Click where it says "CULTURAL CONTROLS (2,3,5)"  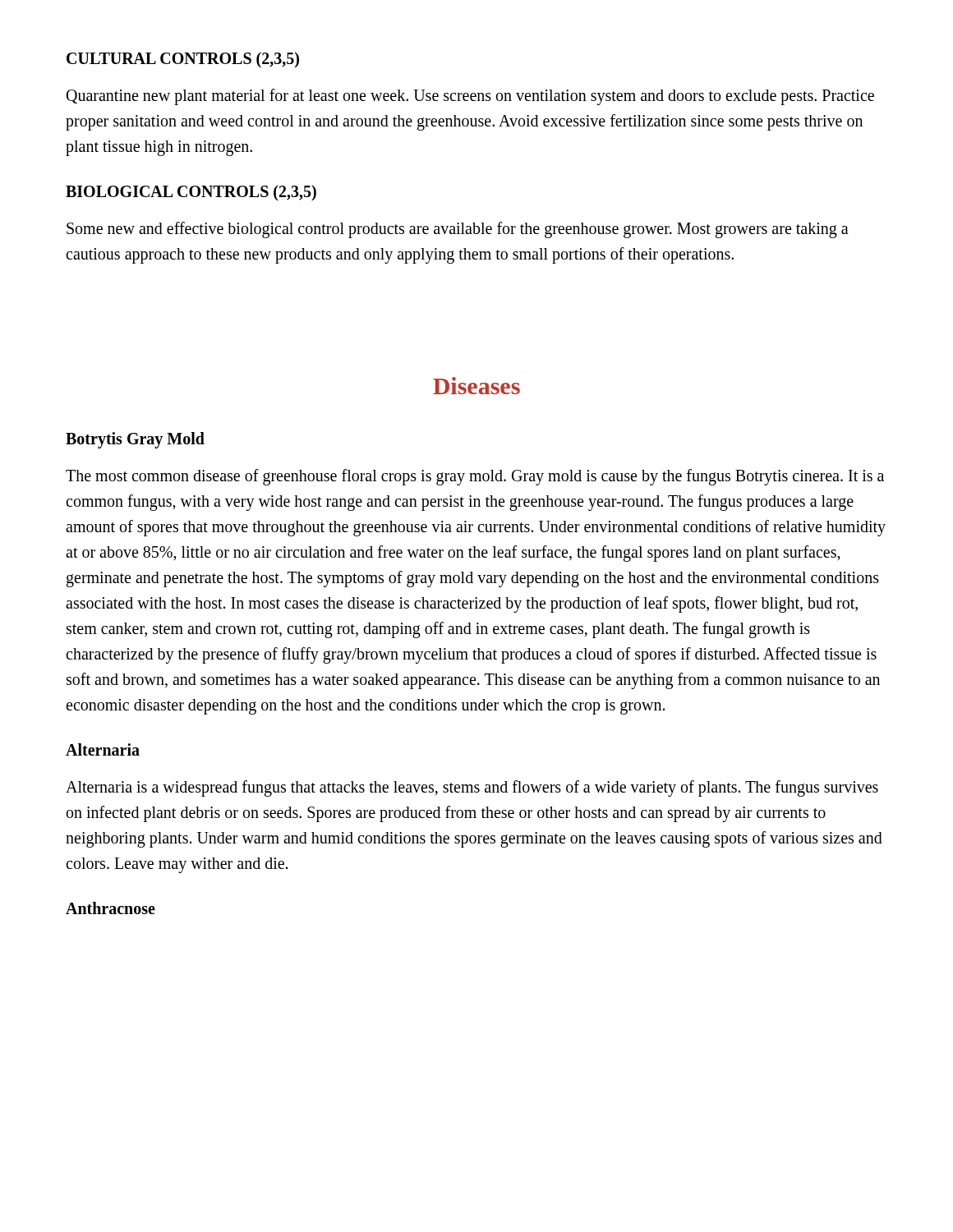183,58
